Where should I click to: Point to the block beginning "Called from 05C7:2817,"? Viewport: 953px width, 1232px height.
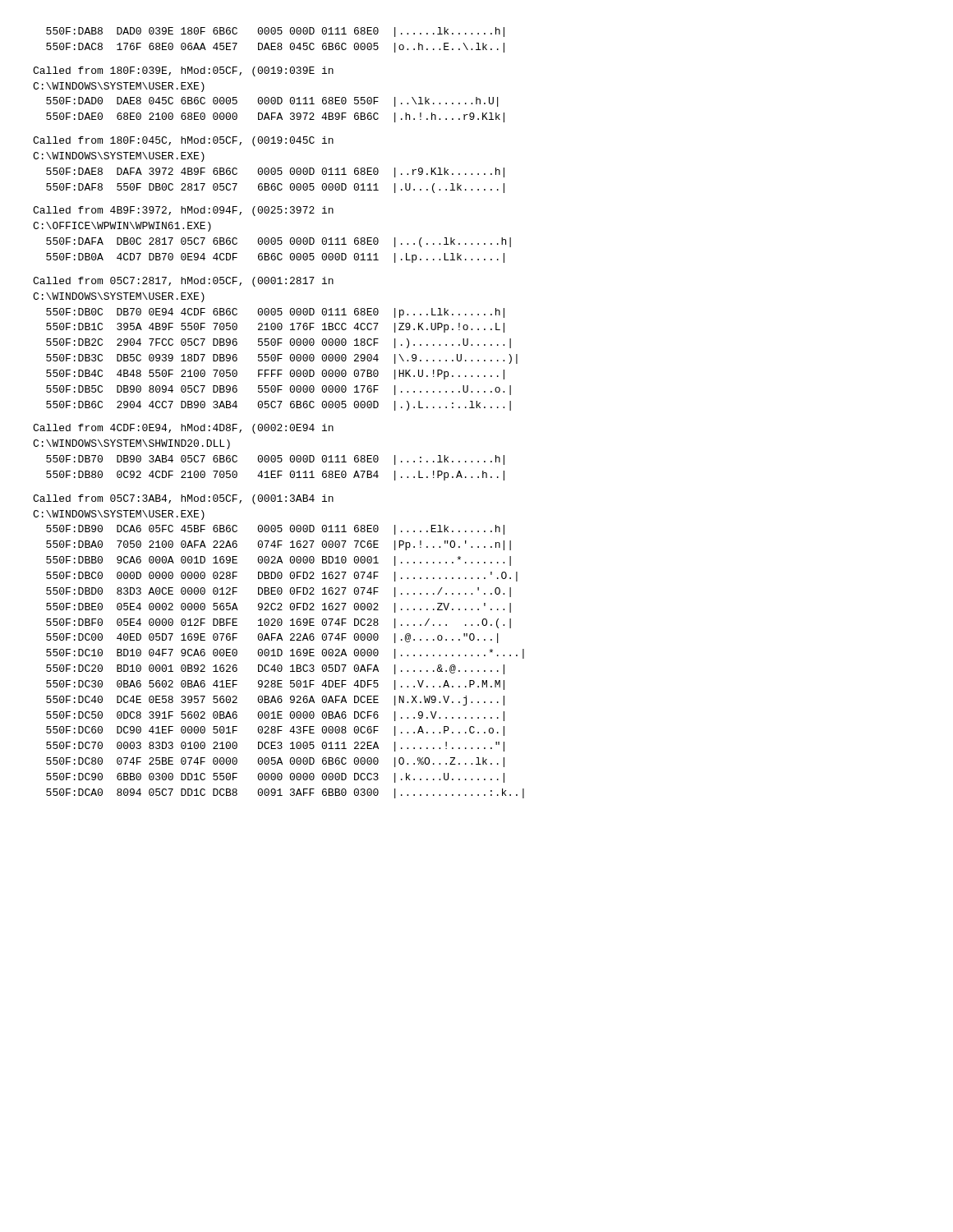click(x=476, y=344)
